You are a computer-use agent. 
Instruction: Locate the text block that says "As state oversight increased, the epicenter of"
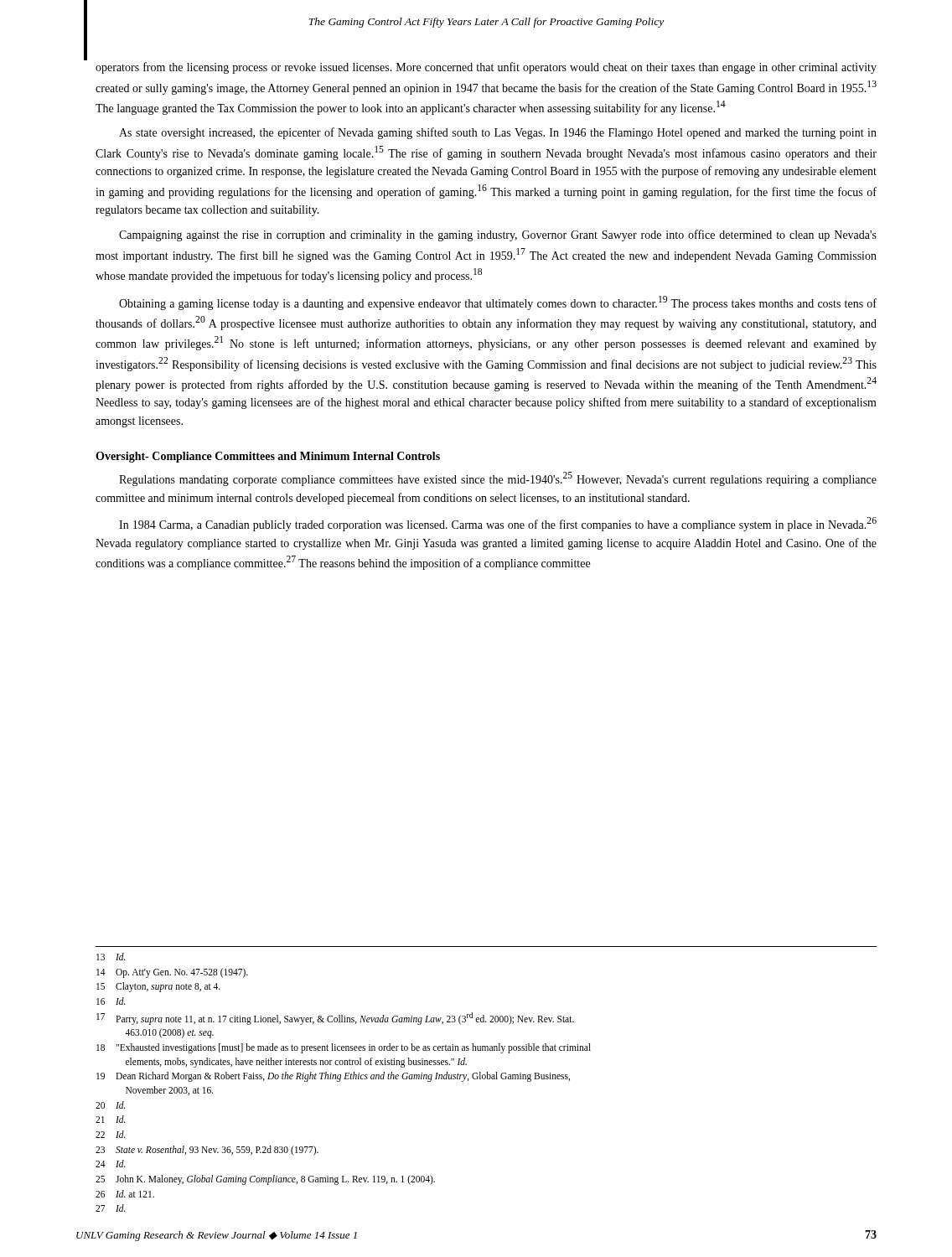tap(486, 172)
